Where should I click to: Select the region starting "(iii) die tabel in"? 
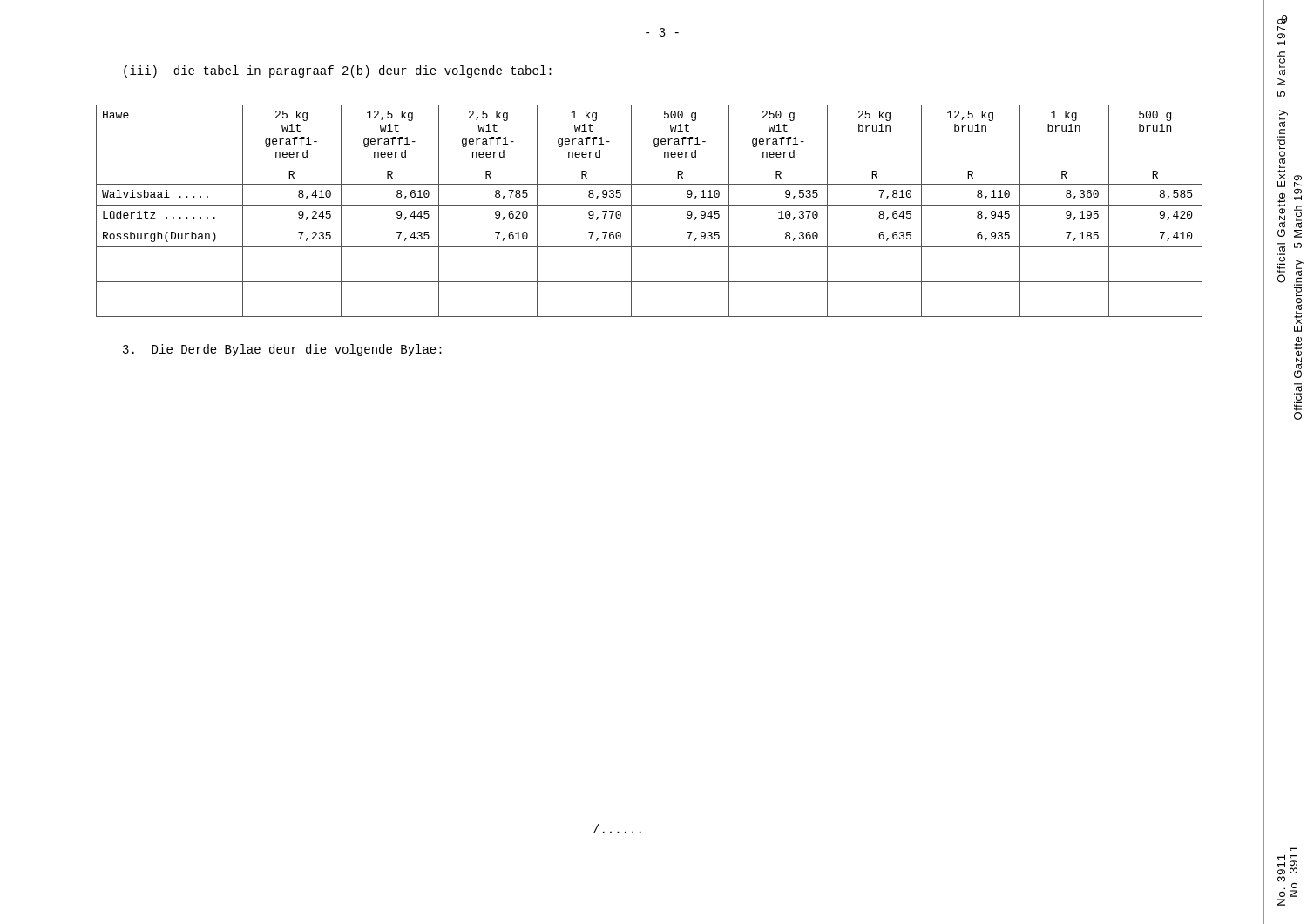coord(338,71)
